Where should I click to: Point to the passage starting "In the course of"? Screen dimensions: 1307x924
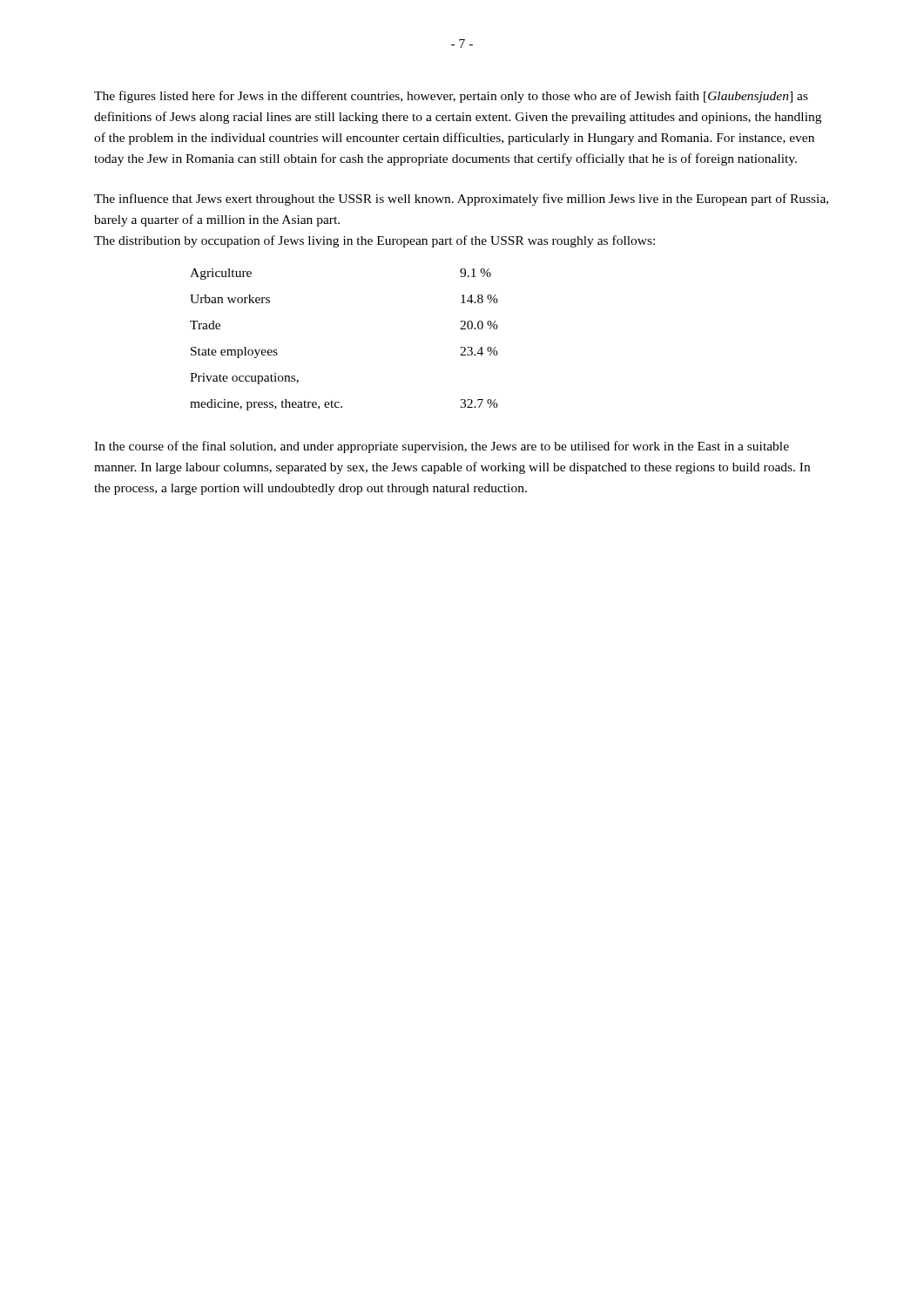click(x=452, y=467)
